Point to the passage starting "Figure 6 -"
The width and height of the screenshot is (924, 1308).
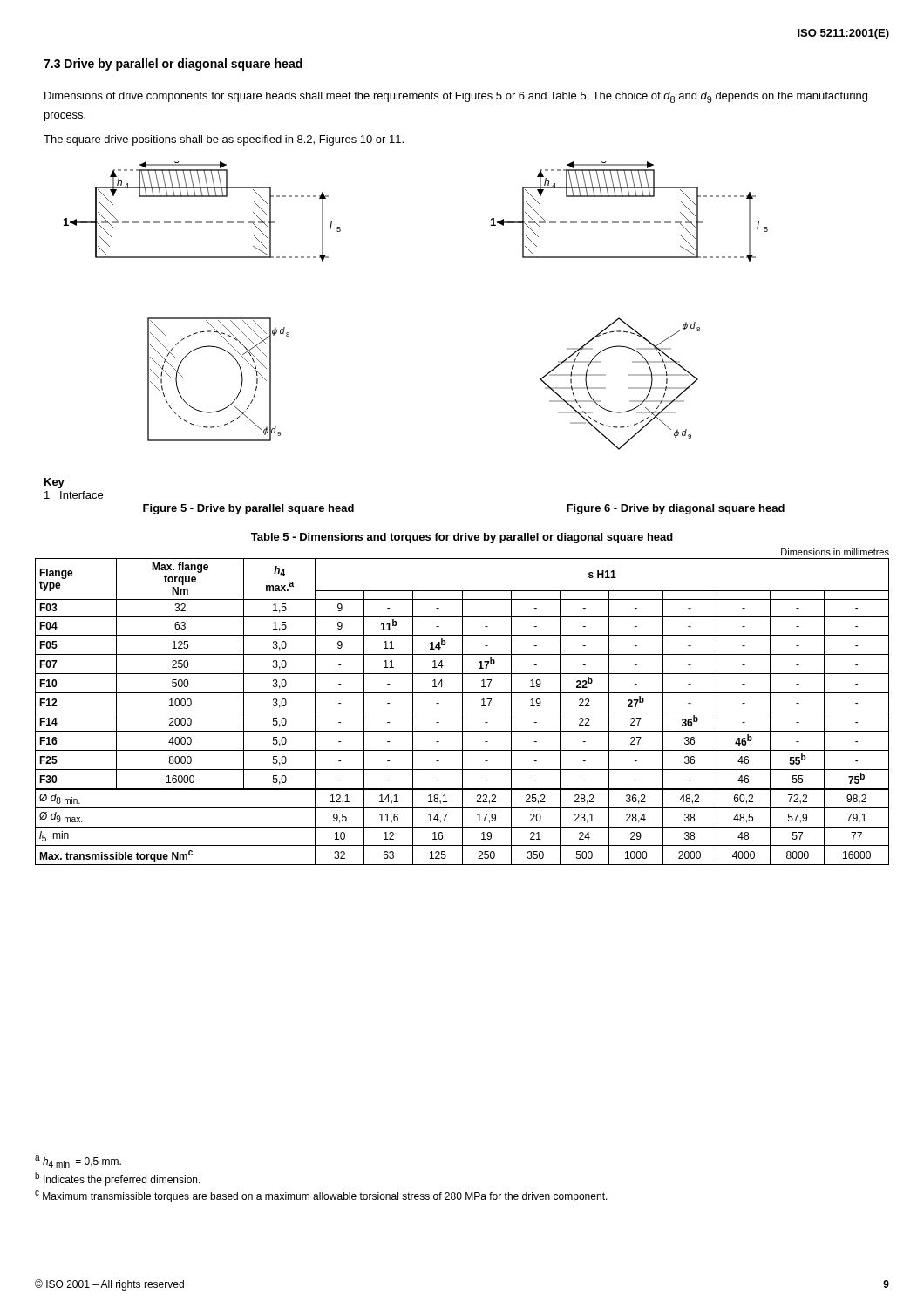pos(676,508)
